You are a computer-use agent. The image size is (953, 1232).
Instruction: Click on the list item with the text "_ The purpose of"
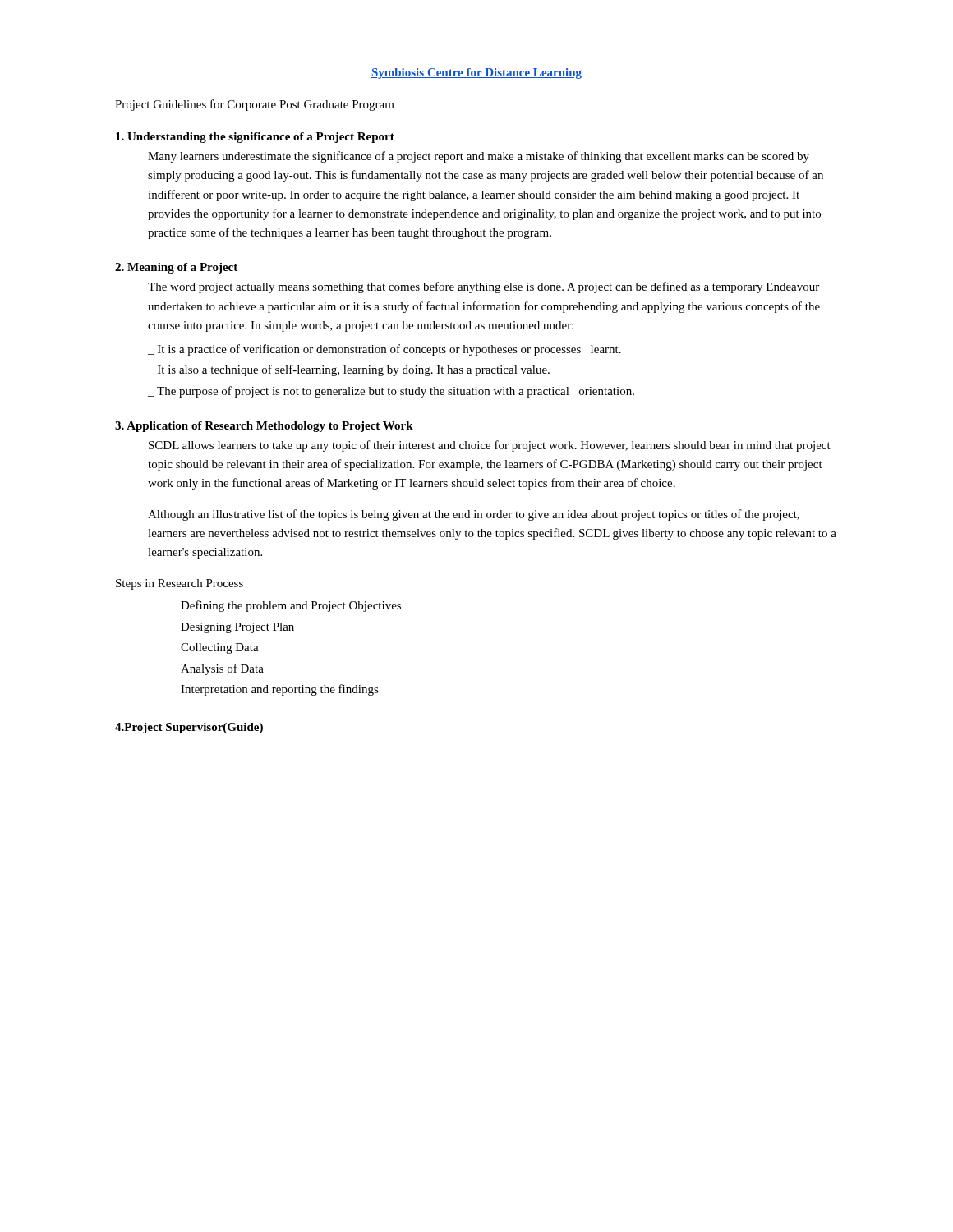tap(391, 391)
